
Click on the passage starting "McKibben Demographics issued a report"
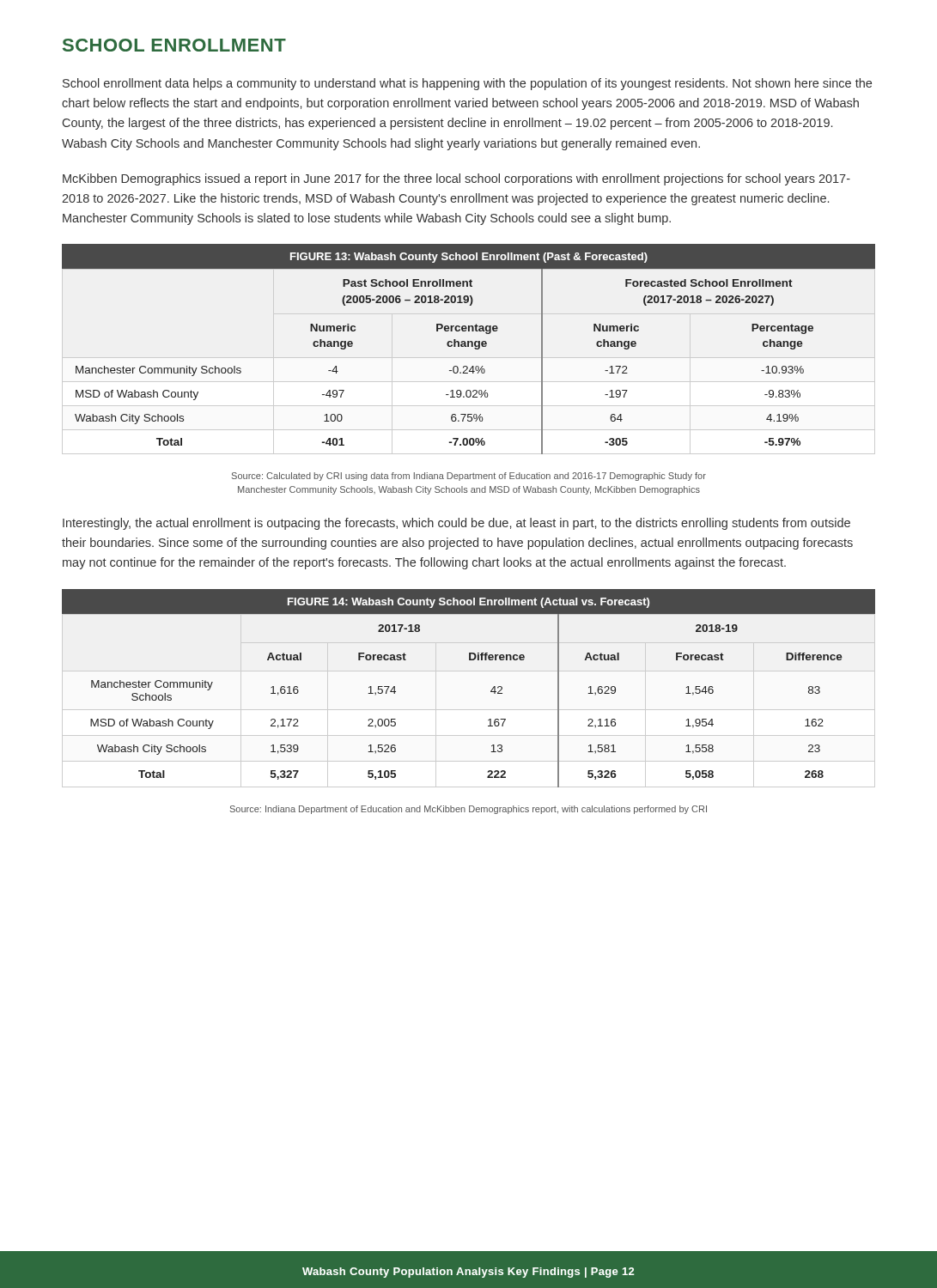[x=456, y=198]
